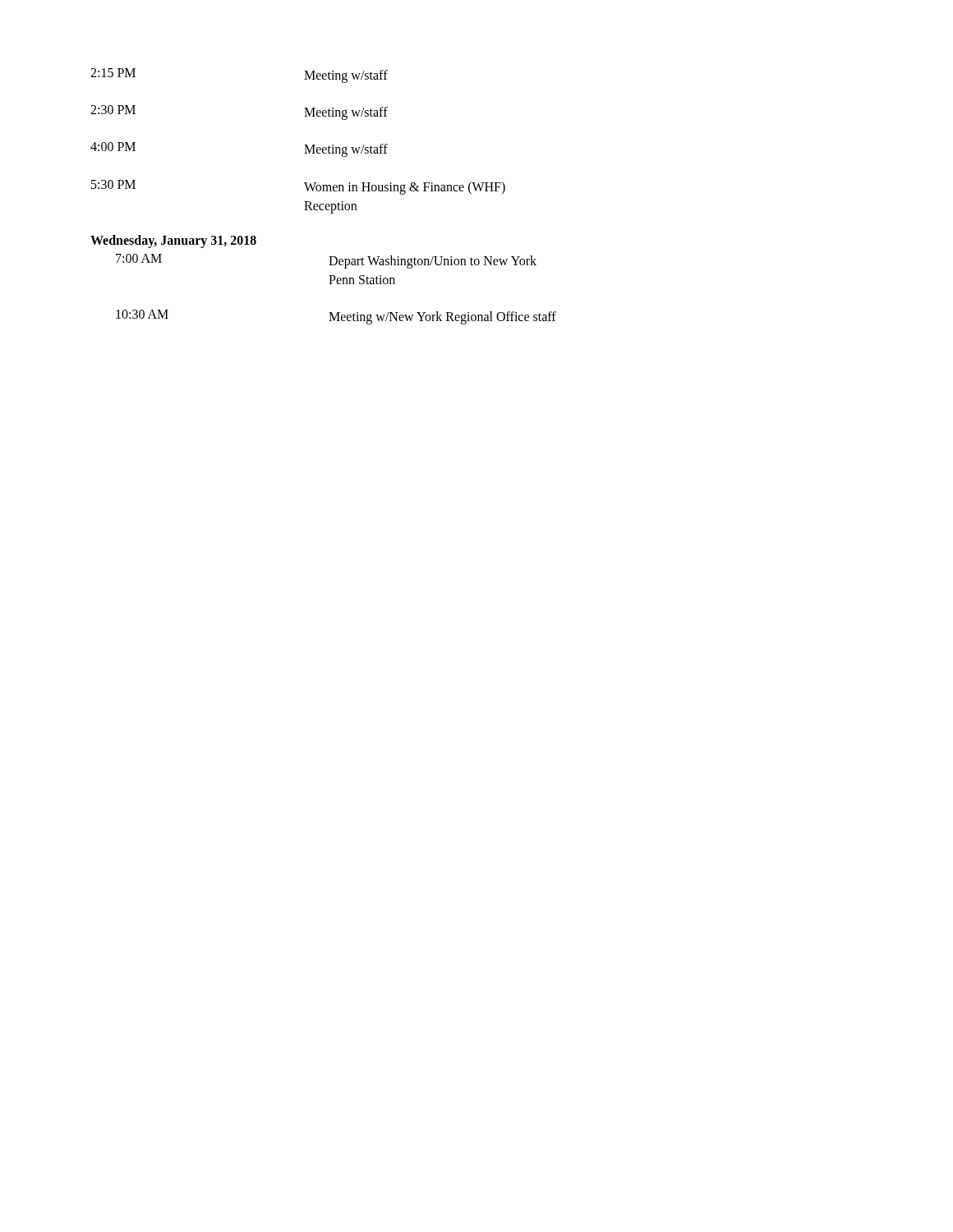Find the element starting "2:15 PM Meeting"

click(x=110, y=77)
